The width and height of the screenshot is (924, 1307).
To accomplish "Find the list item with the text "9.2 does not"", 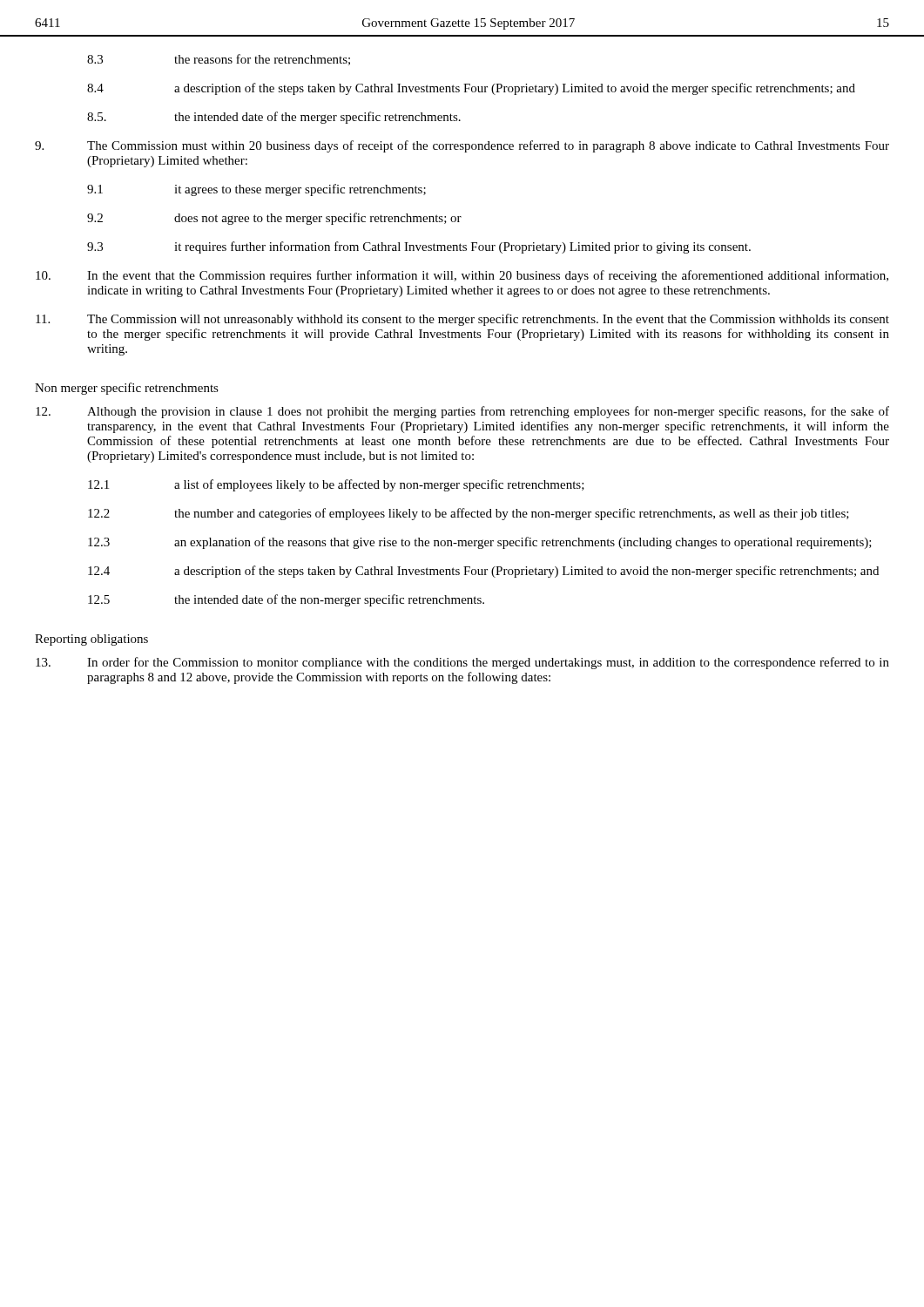I will 462,218.
